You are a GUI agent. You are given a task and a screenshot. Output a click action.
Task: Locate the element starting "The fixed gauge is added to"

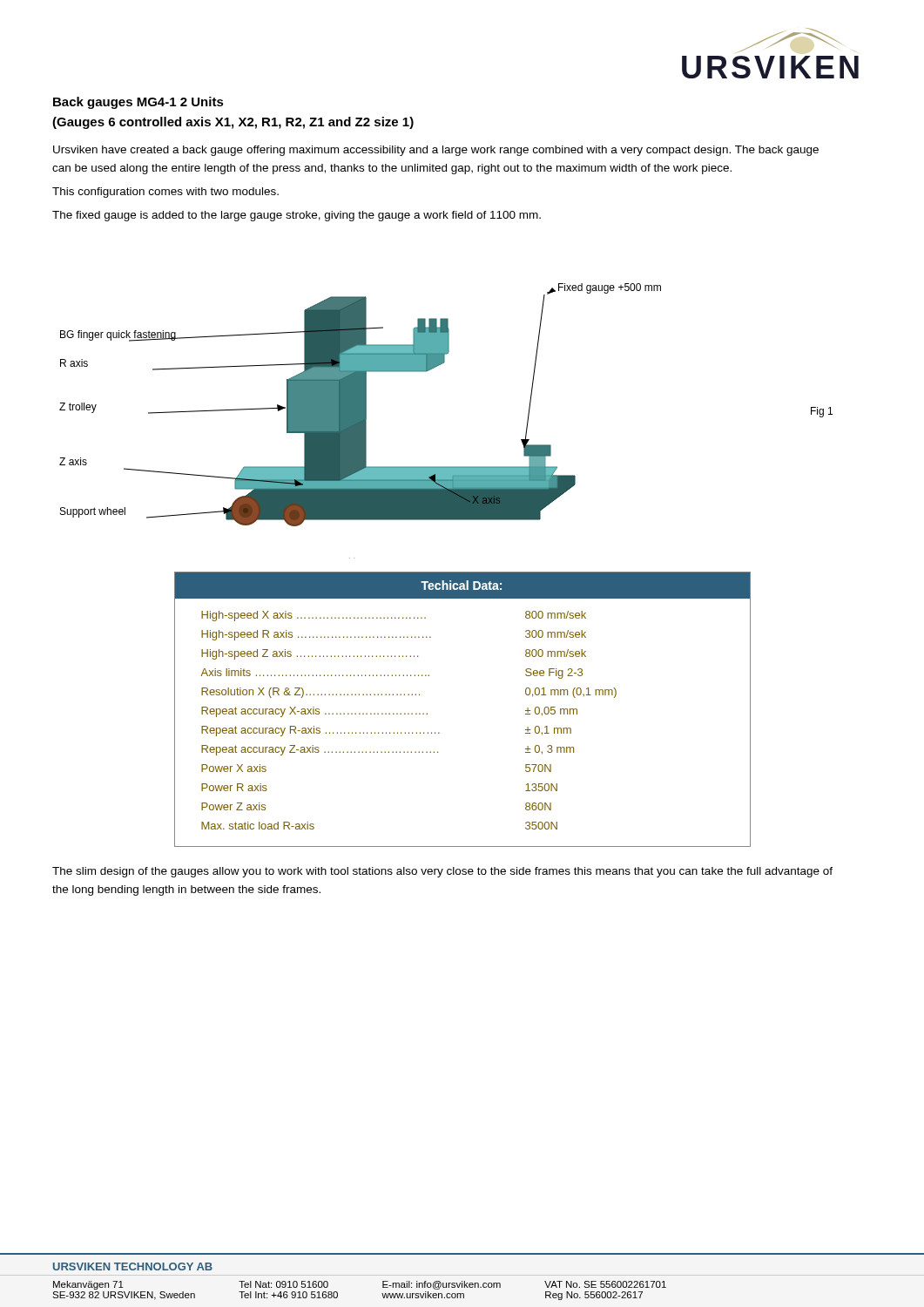coord(297,215)
